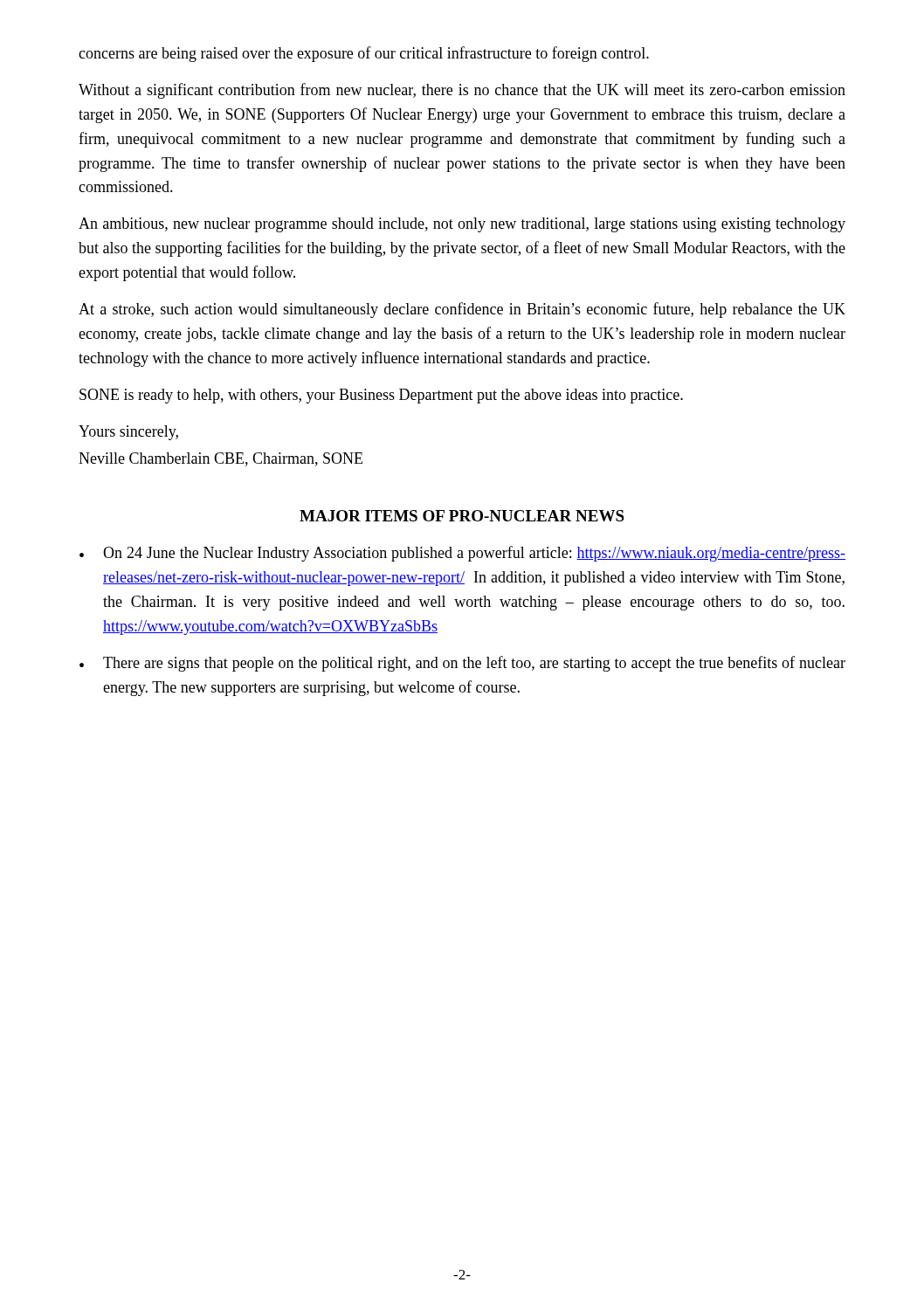924x1310 pixels.
Task: Locate the passage starting "At a stroke, such action would"
Action: pyautogui.click(x=462, y=334)
